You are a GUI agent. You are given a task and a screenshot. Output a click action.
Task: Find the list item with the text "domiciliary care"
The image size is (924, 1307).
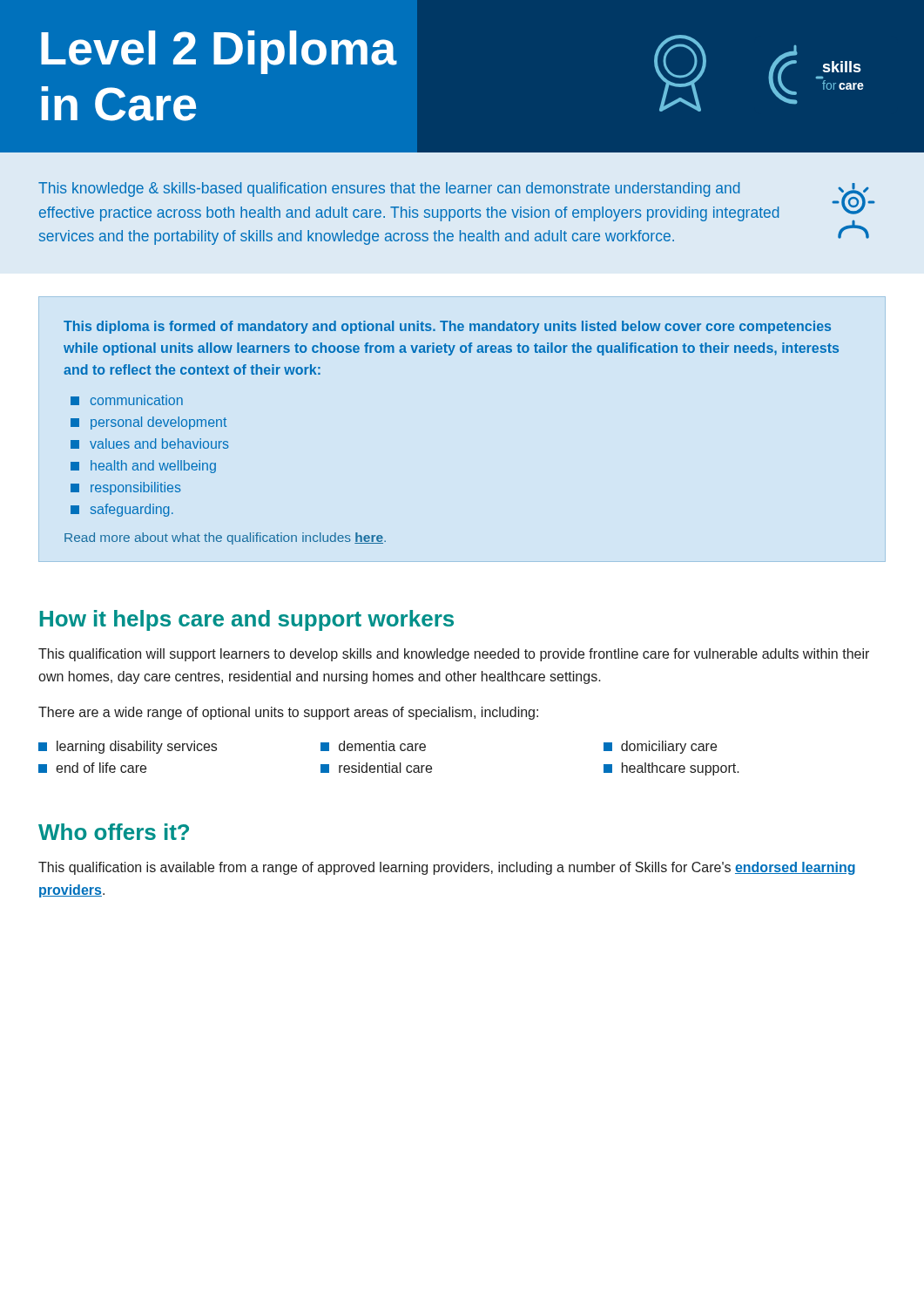660,746
